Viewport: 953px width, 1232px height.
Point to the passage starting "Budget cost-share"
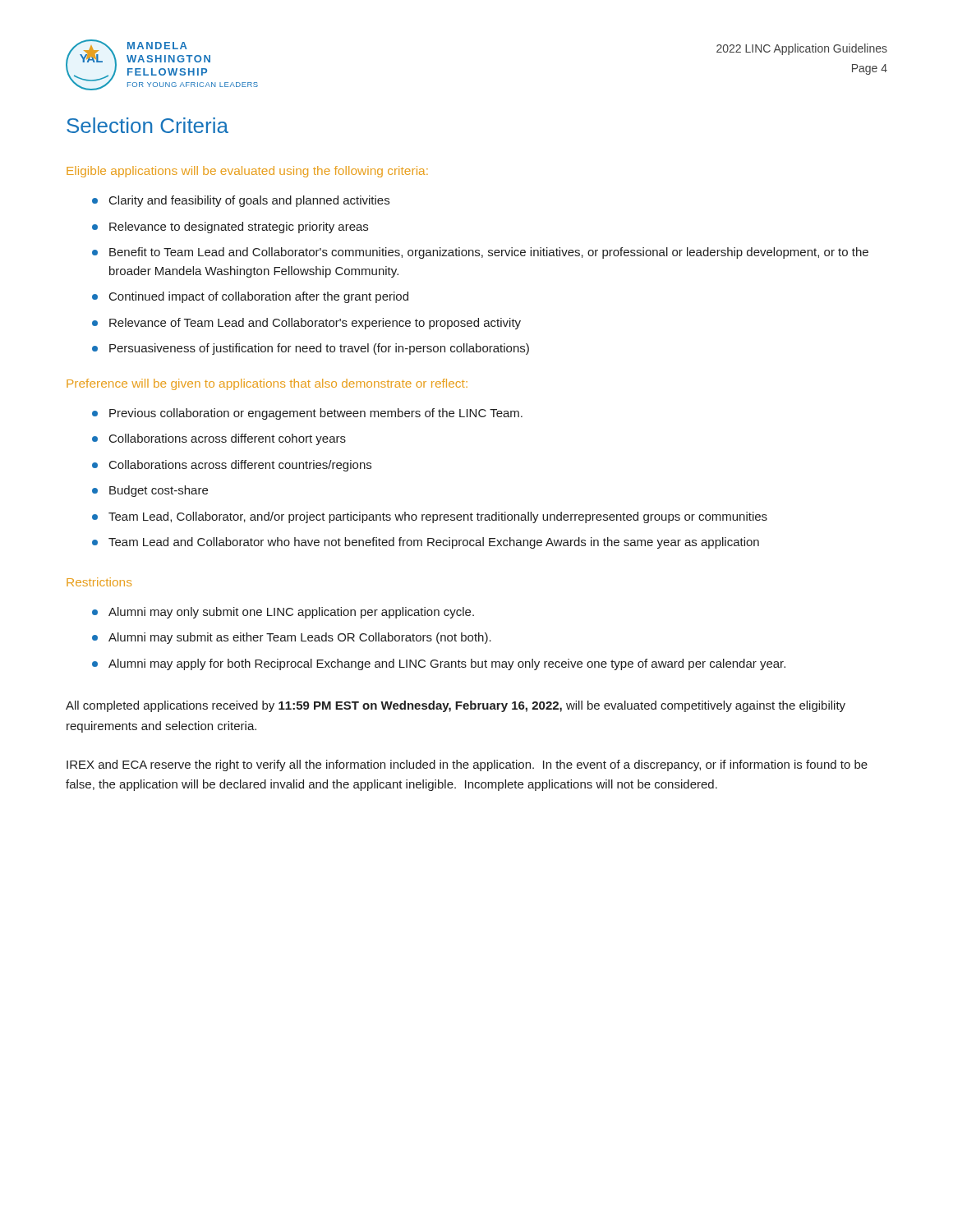(x=150, y=490)
